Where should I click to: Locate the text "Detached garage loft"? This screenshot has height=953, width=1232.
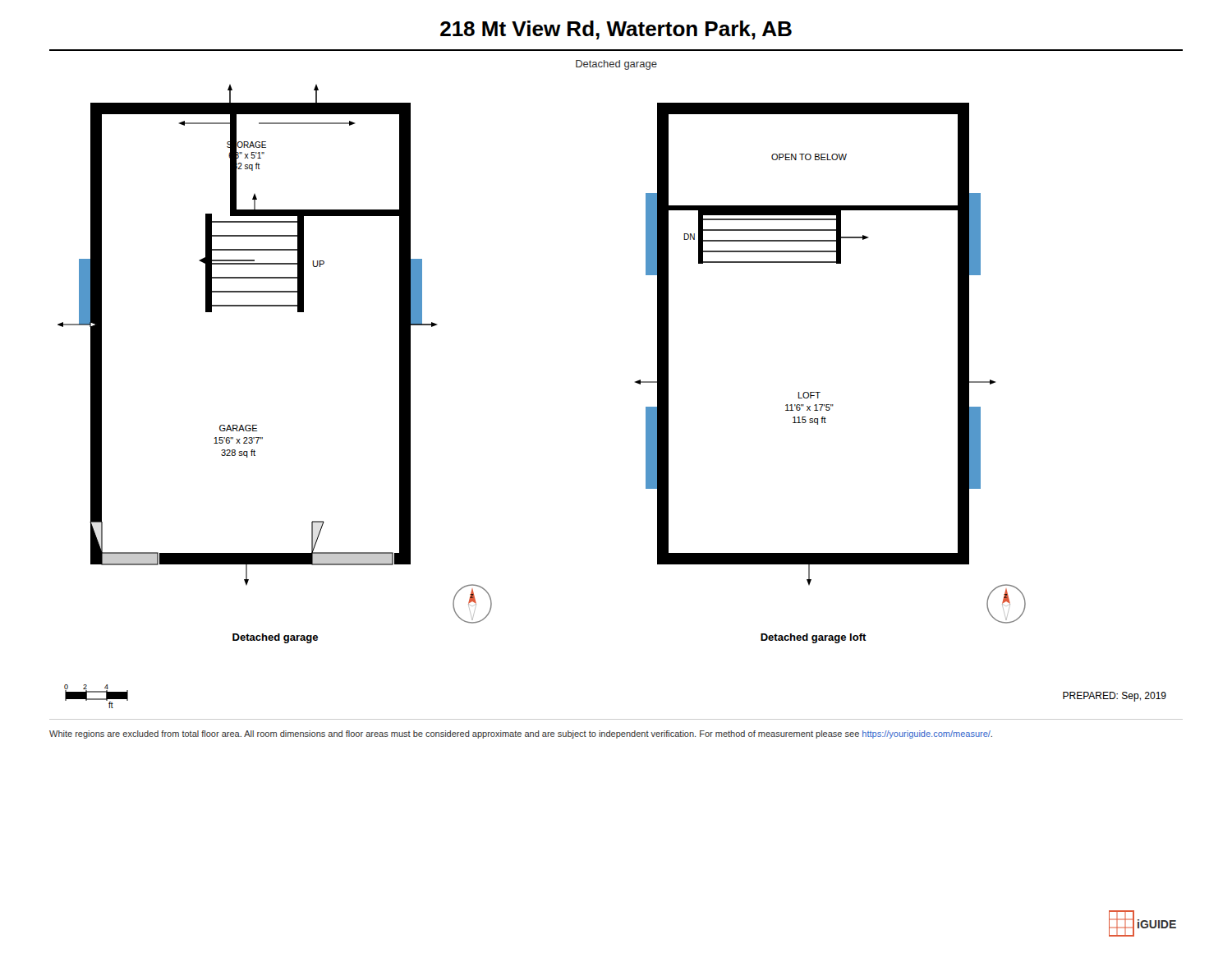[813, 637]
